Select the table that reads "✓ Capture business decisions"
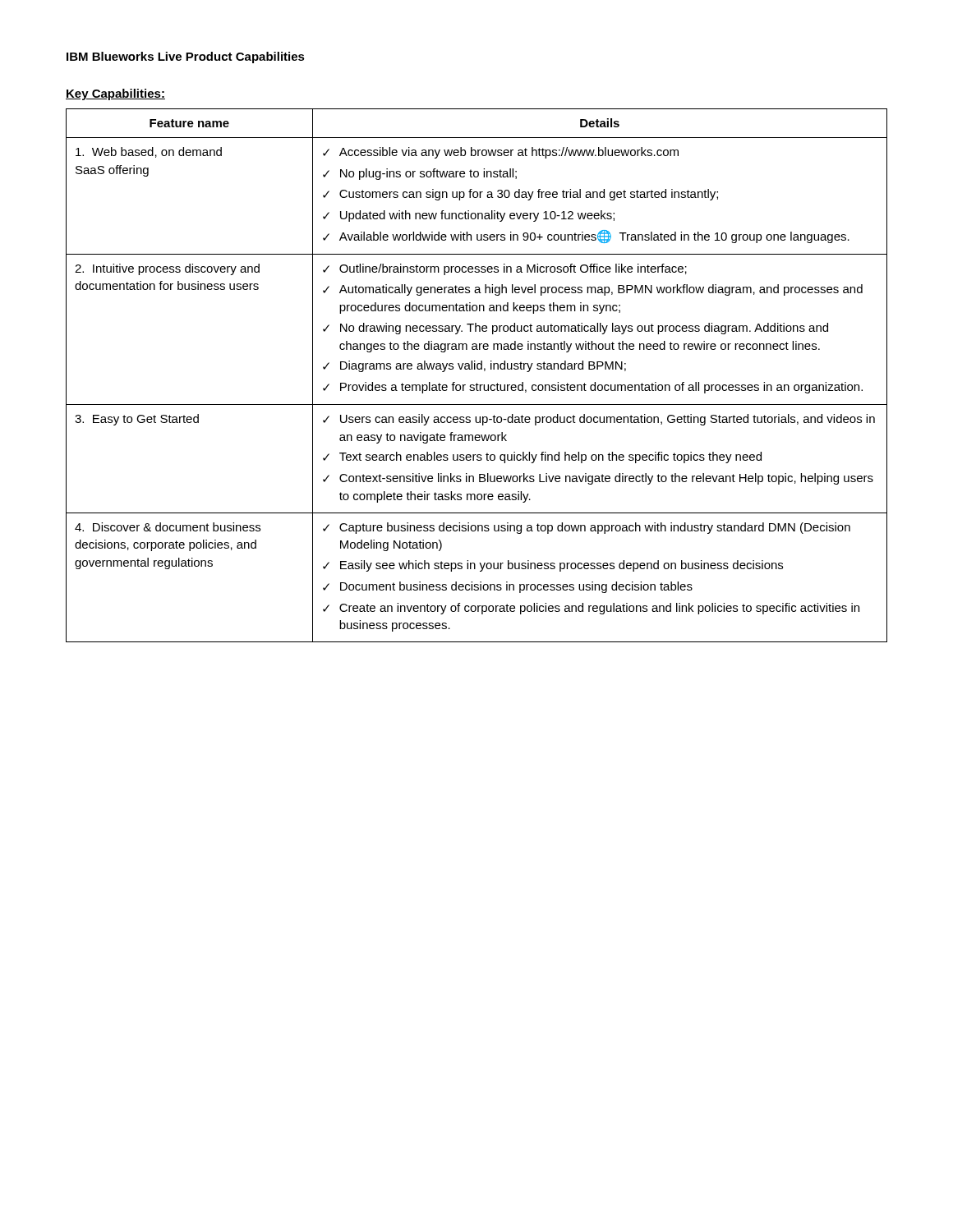Image resolution: width=953 pixels, height=1232 pixels. click(x=476, y=375)
